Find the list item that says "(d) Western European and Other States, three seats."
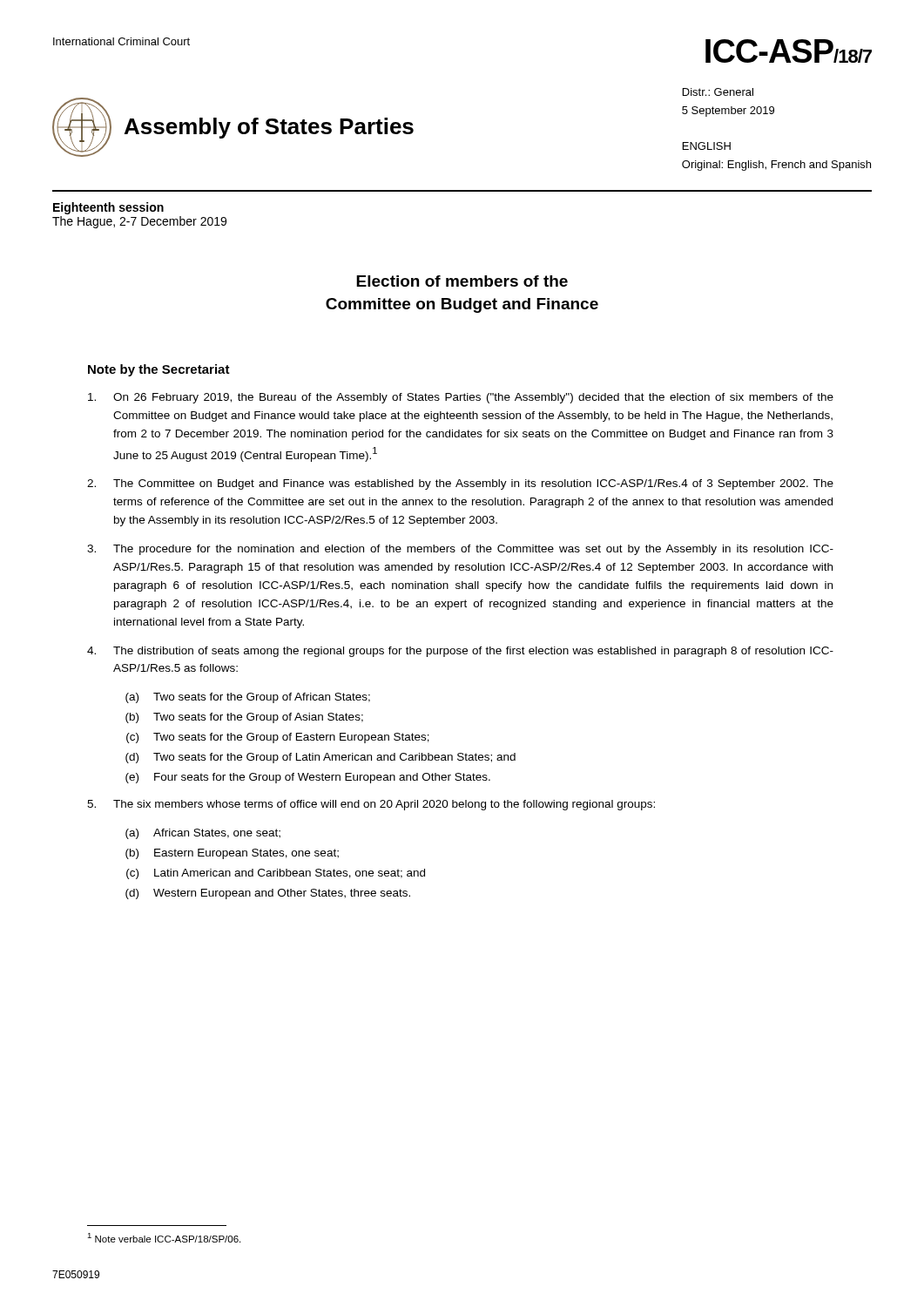 [268, 894]
